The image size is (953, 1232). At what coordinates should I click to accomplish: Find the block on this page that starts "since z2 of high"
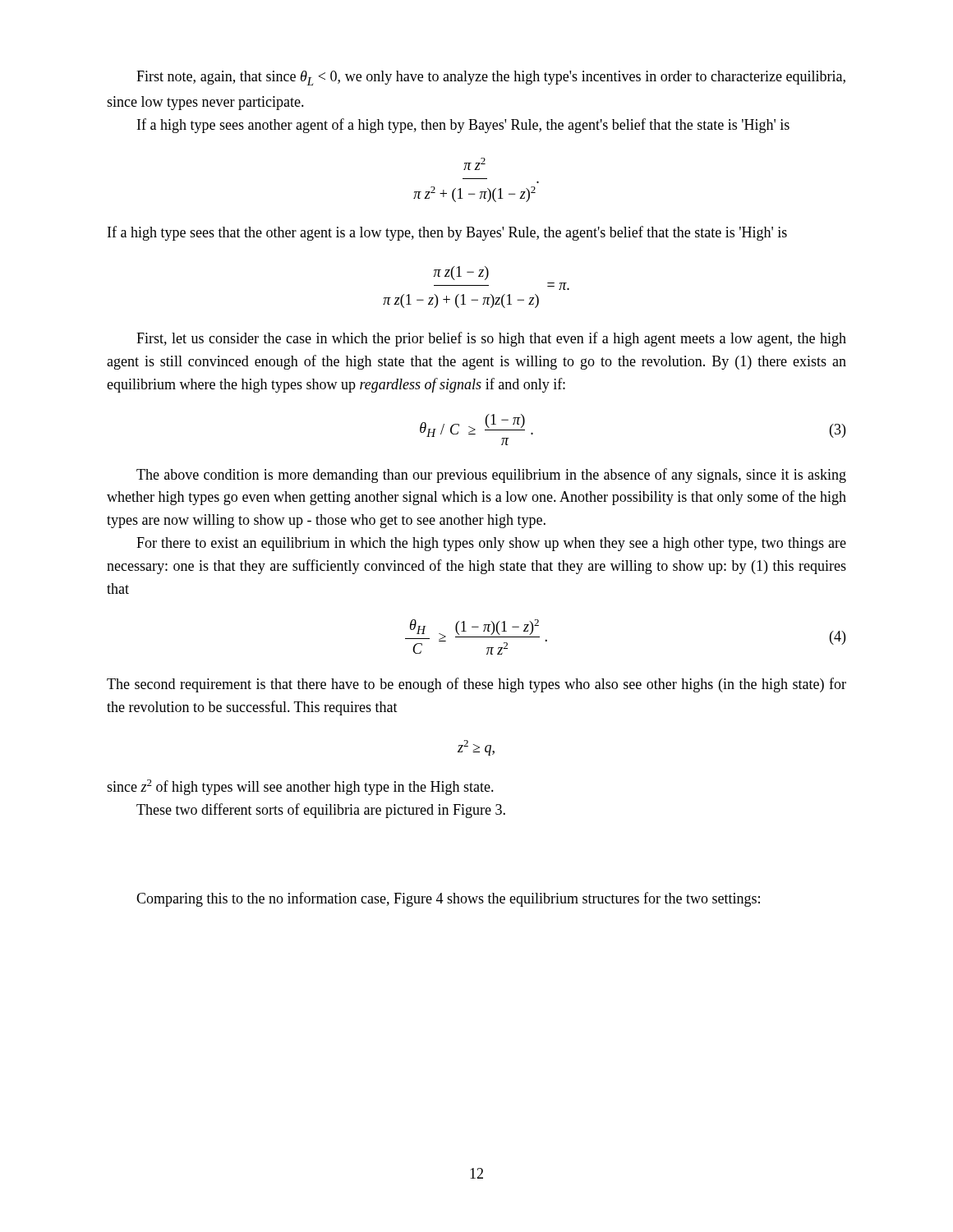coord(476,787)
